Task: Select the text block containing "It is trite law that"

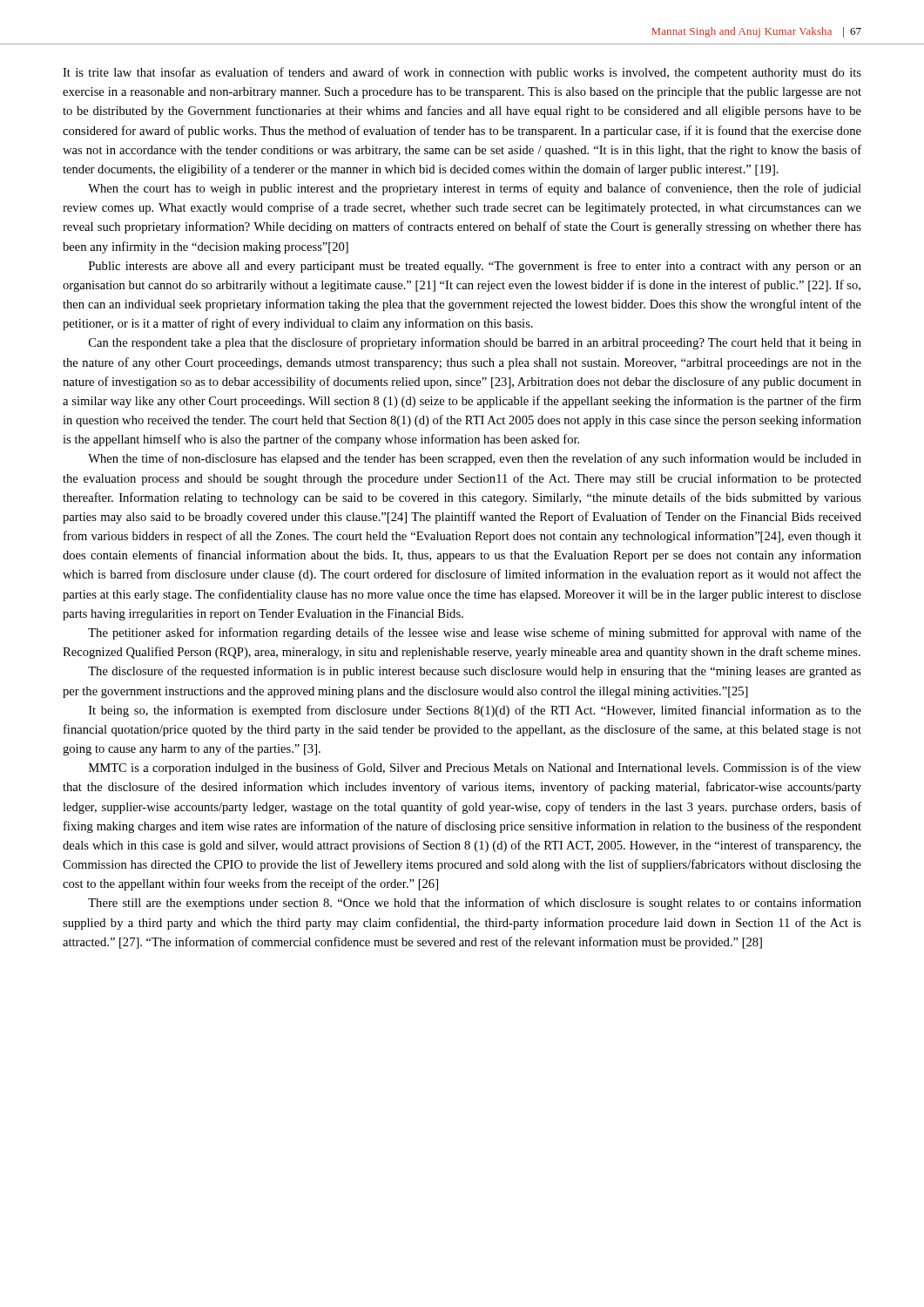Action: coord(462,121)
